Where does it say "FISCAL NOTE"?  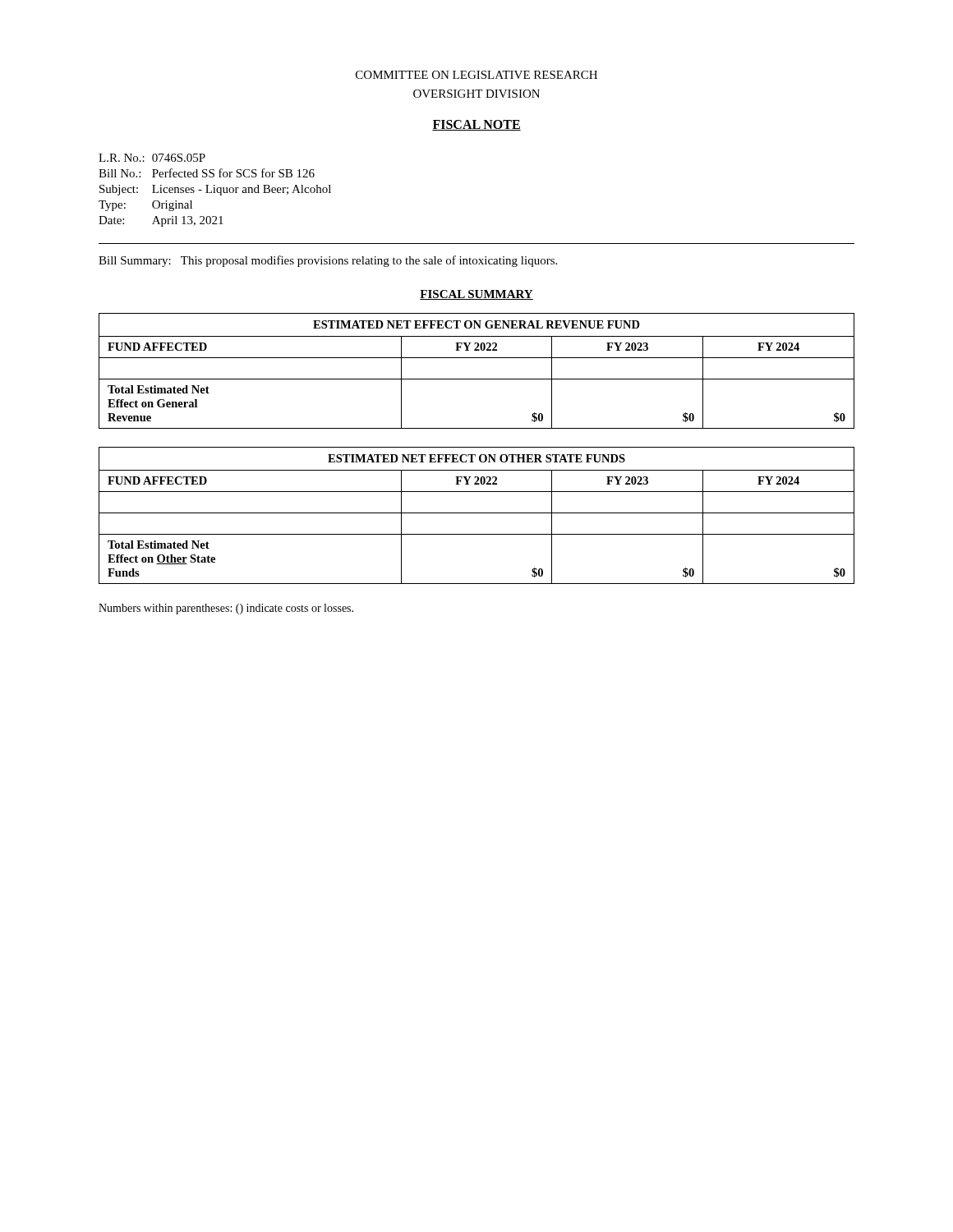[x=476, y=124]
